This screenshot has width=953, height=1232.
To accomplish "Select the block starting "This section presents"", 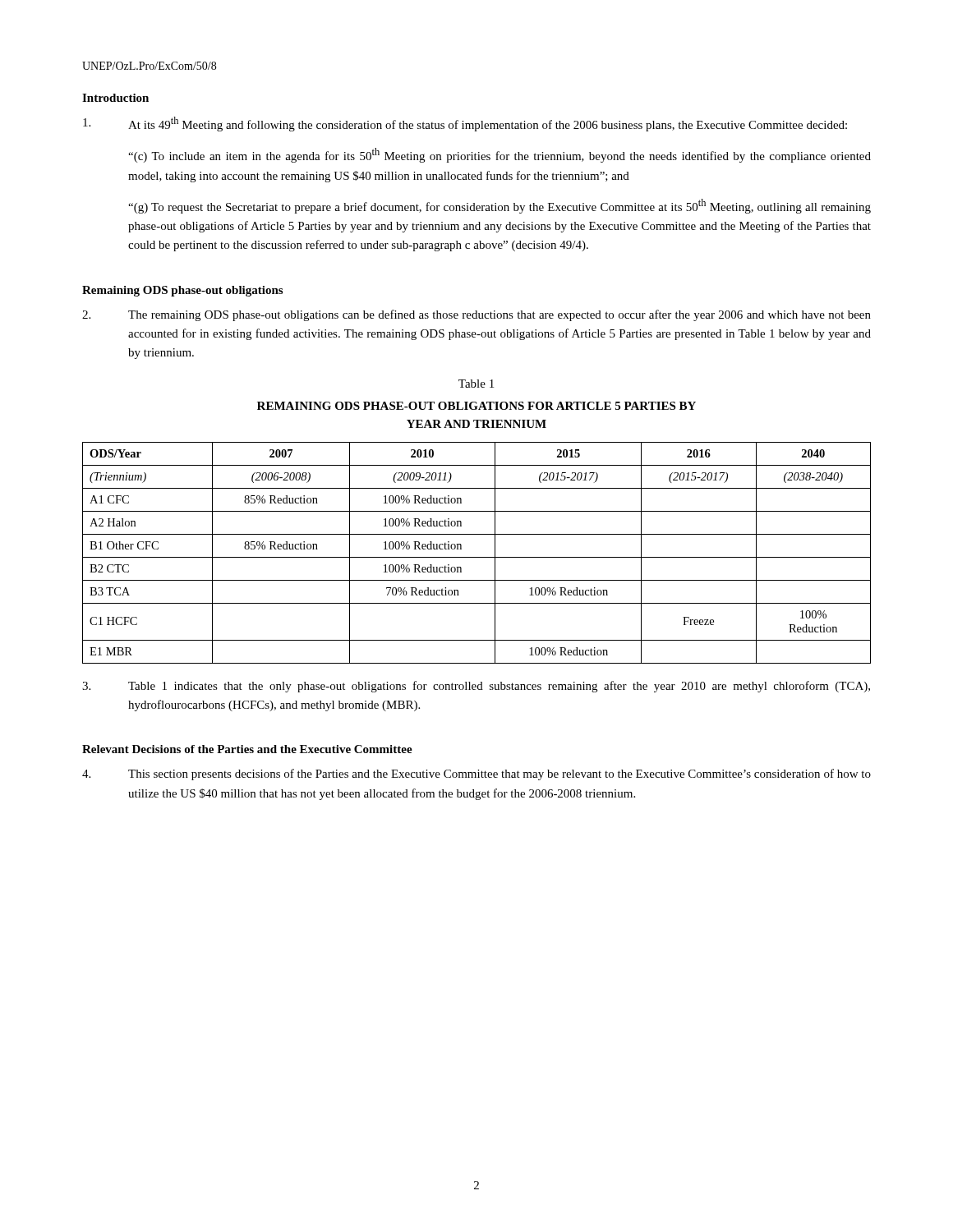I will (476, 784).
